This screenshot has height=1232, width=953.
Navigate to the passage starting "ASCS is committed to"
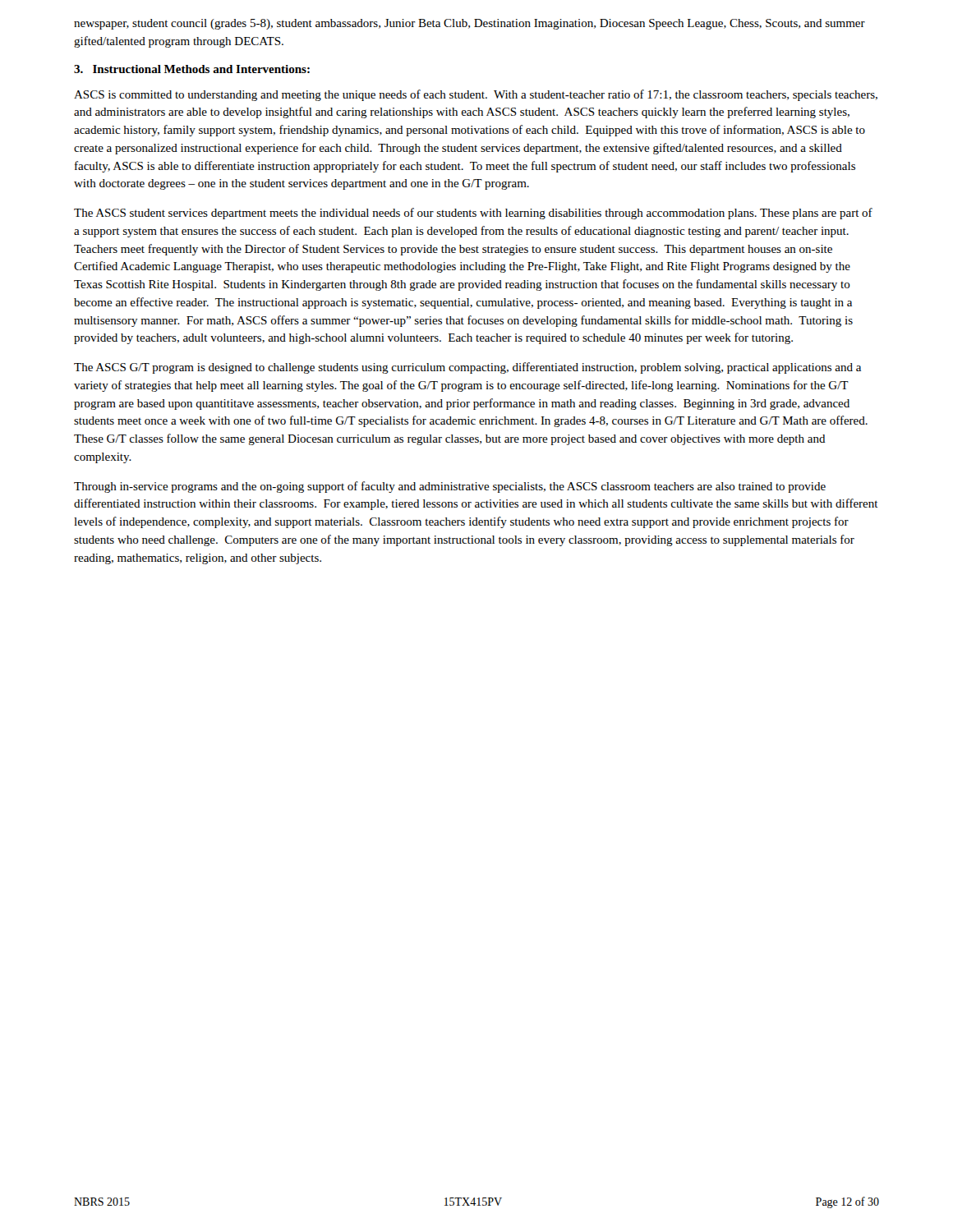click(x=476, y=139)
